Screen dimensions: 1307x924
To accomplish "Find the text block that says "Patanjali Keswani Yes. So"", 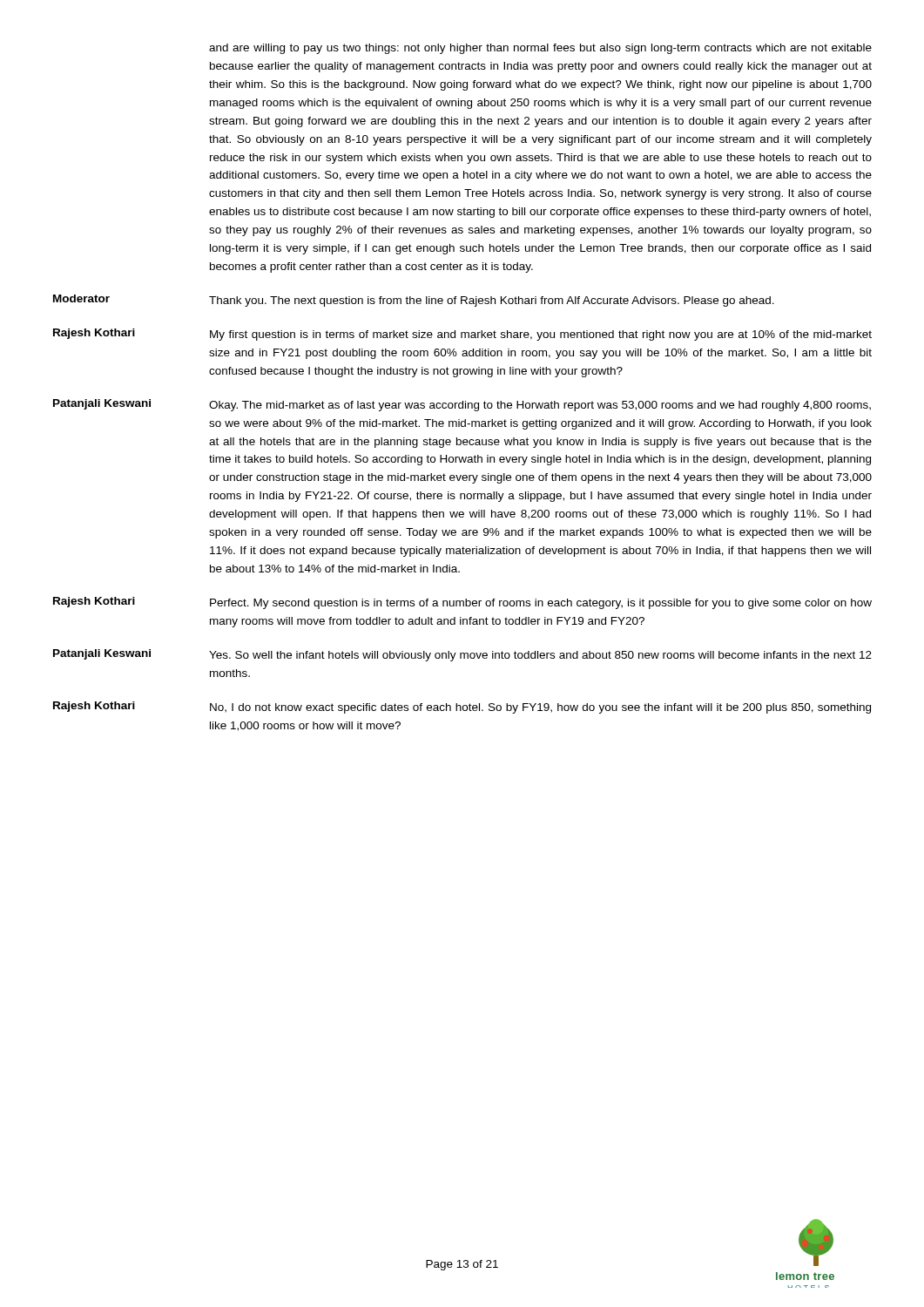I will point(462,665).
